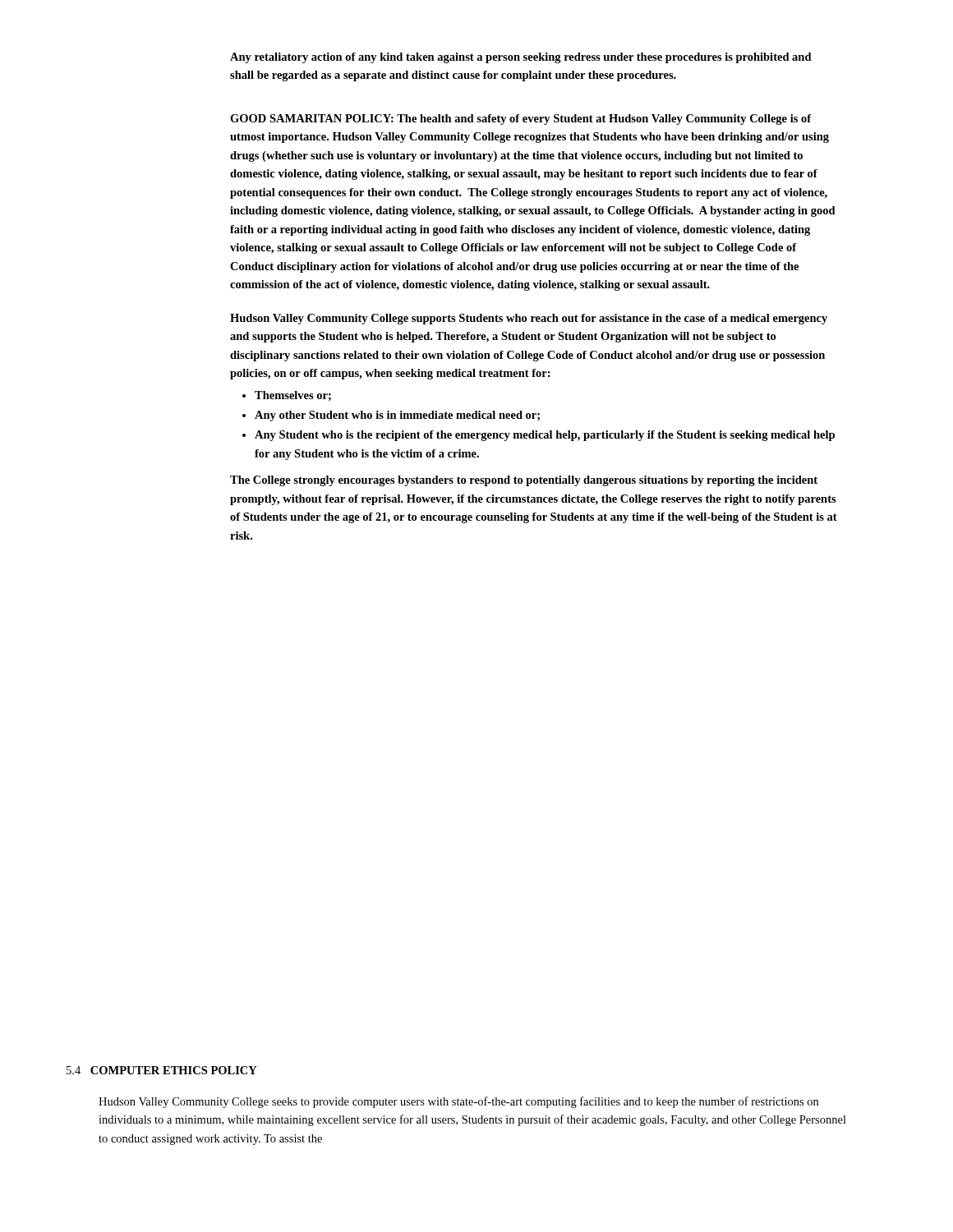Find the passage starting "GOOD SAMARITAN POLICY: The health"
The height and width of the screenshot is (1232, 953).
pyautogui.click(x=533, y=201)
